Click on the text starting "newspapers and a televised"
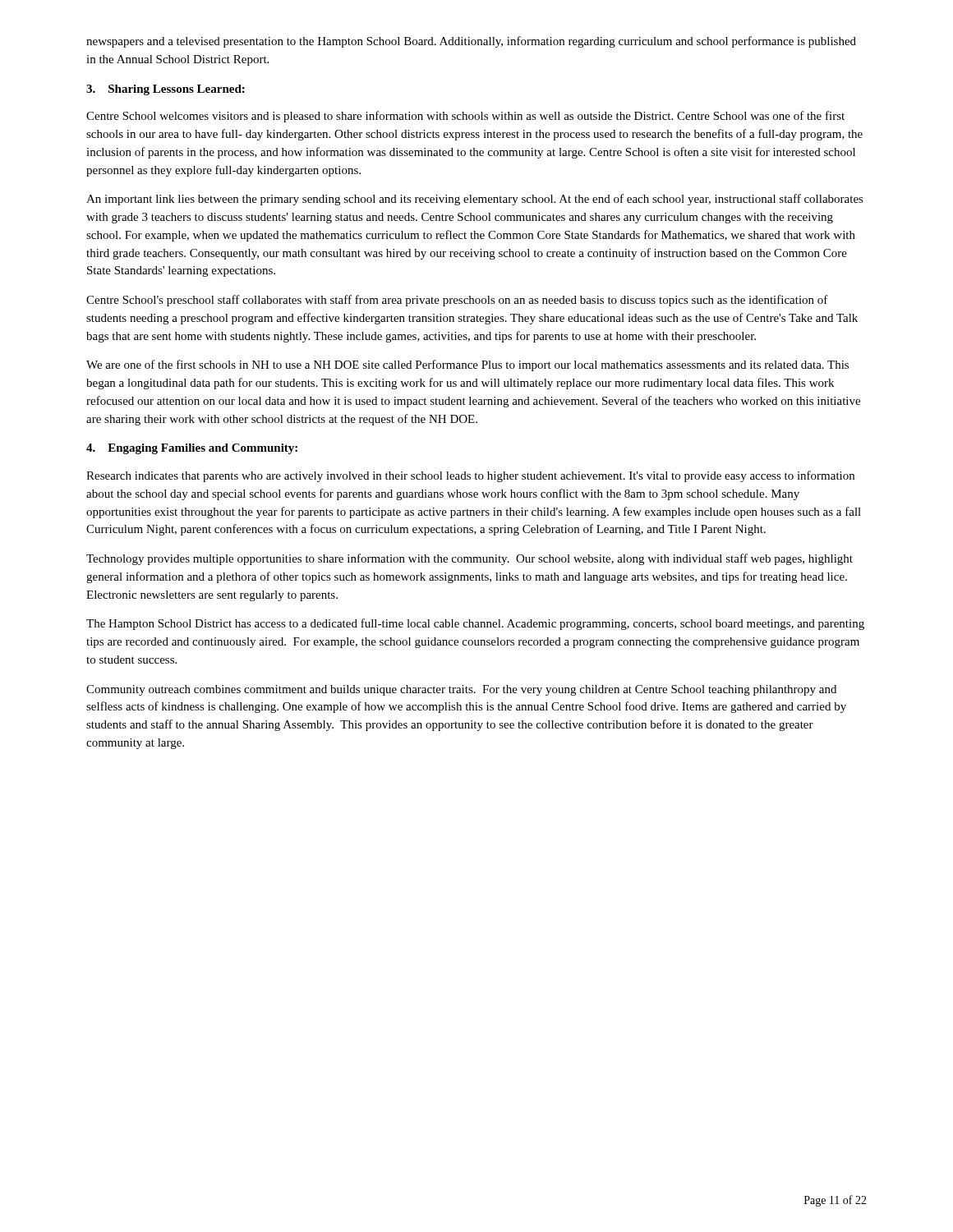This screenshot has height=1232, width=953. 476,51
